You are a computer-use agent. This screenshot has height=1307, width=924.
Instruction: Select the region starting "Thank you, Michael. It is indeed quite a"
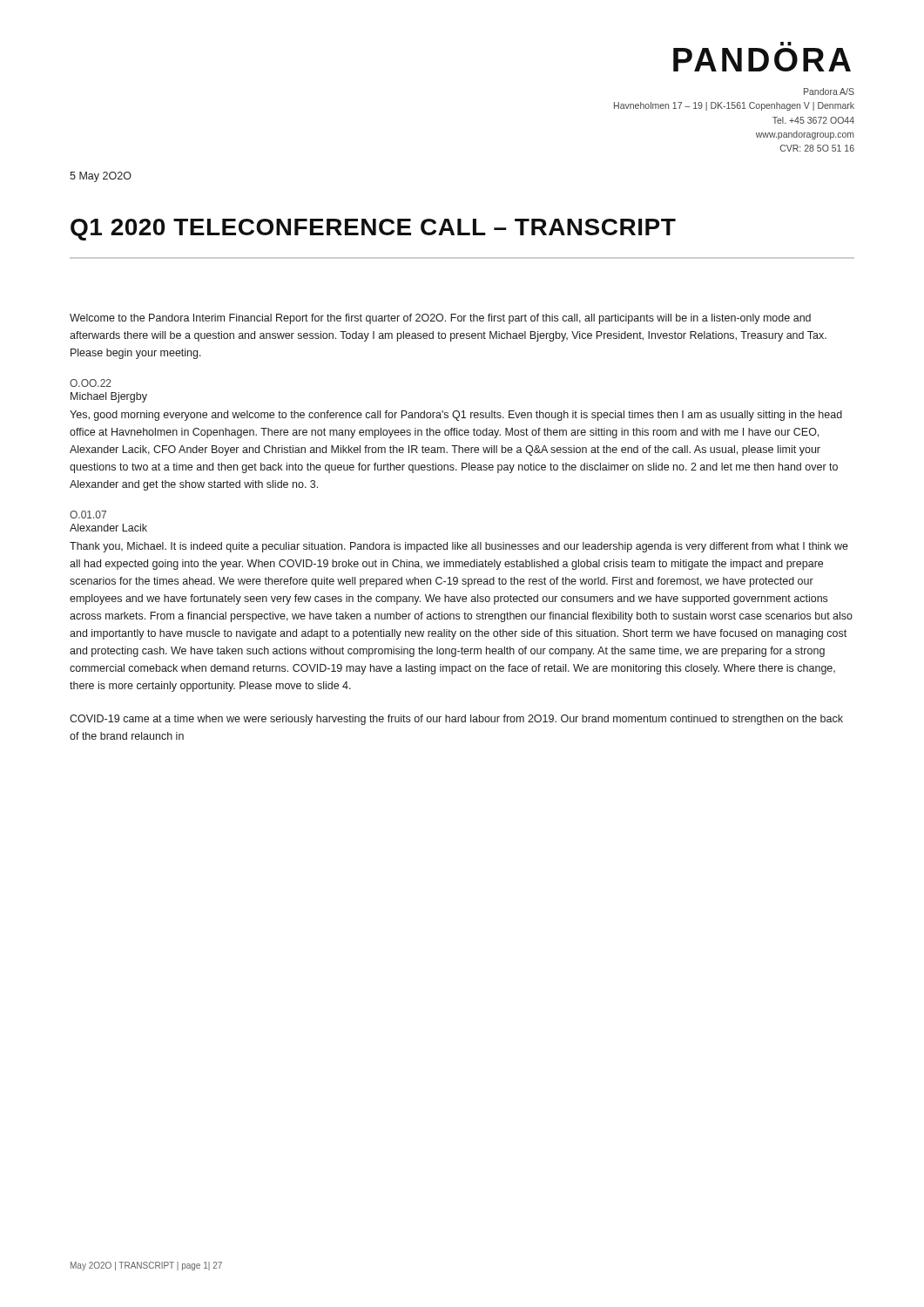pos(461,616)
